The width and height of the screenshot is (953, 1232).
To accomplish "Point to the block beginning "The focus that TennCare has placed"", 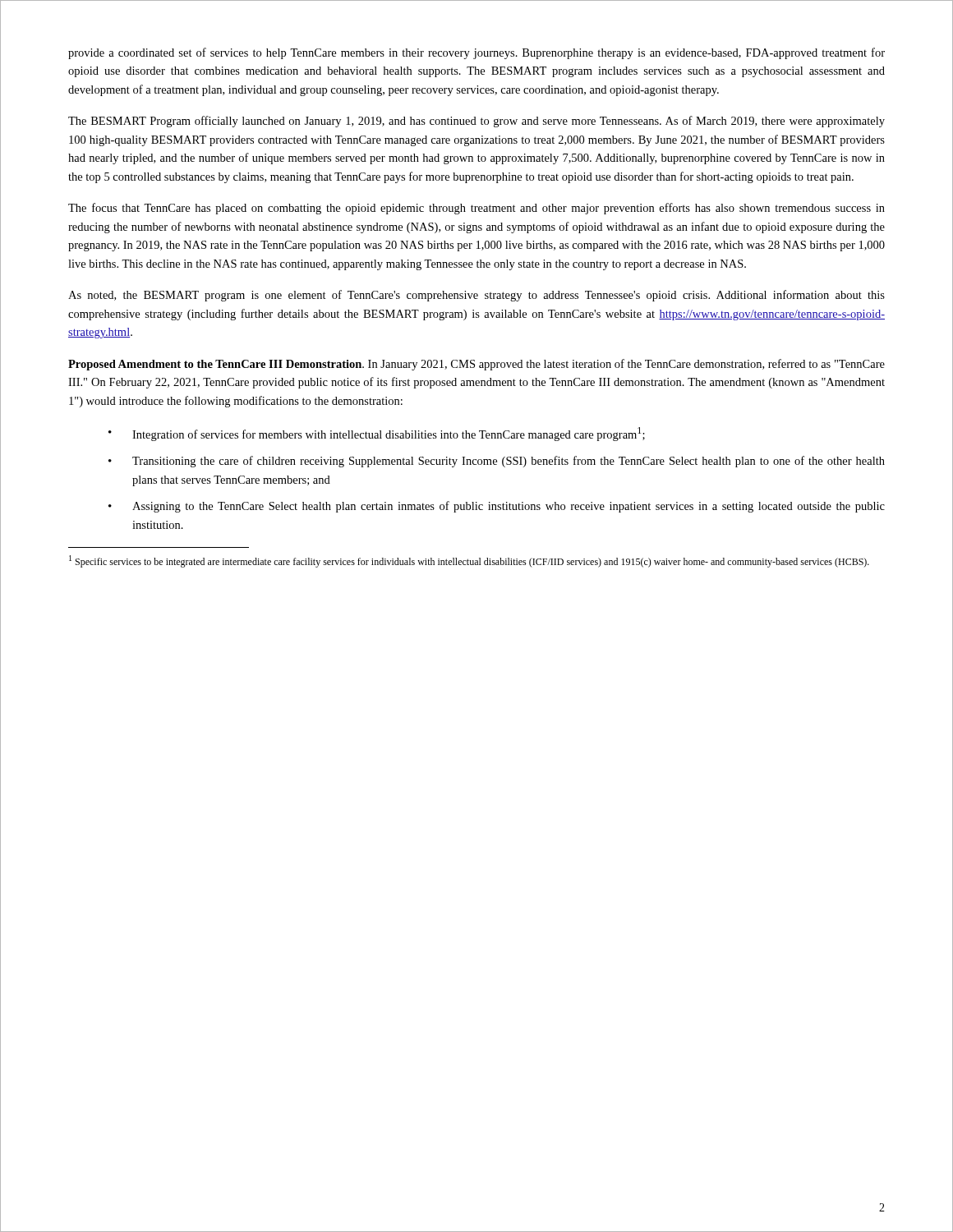I will coord(476,236).
